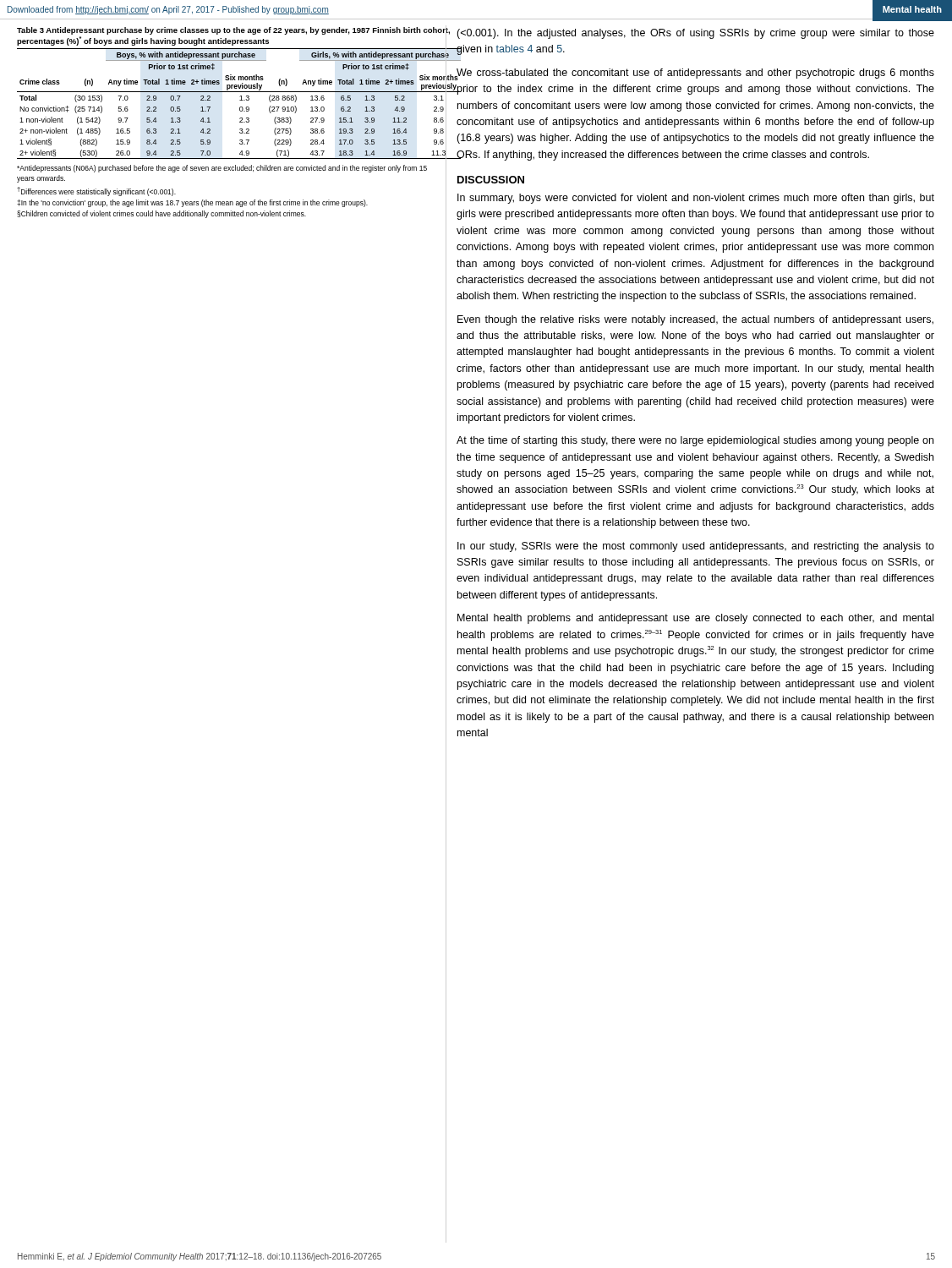This screenshot has width=952, height=1268.
Task: Click on the region starting "We cross-tabulated the concomitant use of antidepressants and"
Action: click(x=695, y=113)
